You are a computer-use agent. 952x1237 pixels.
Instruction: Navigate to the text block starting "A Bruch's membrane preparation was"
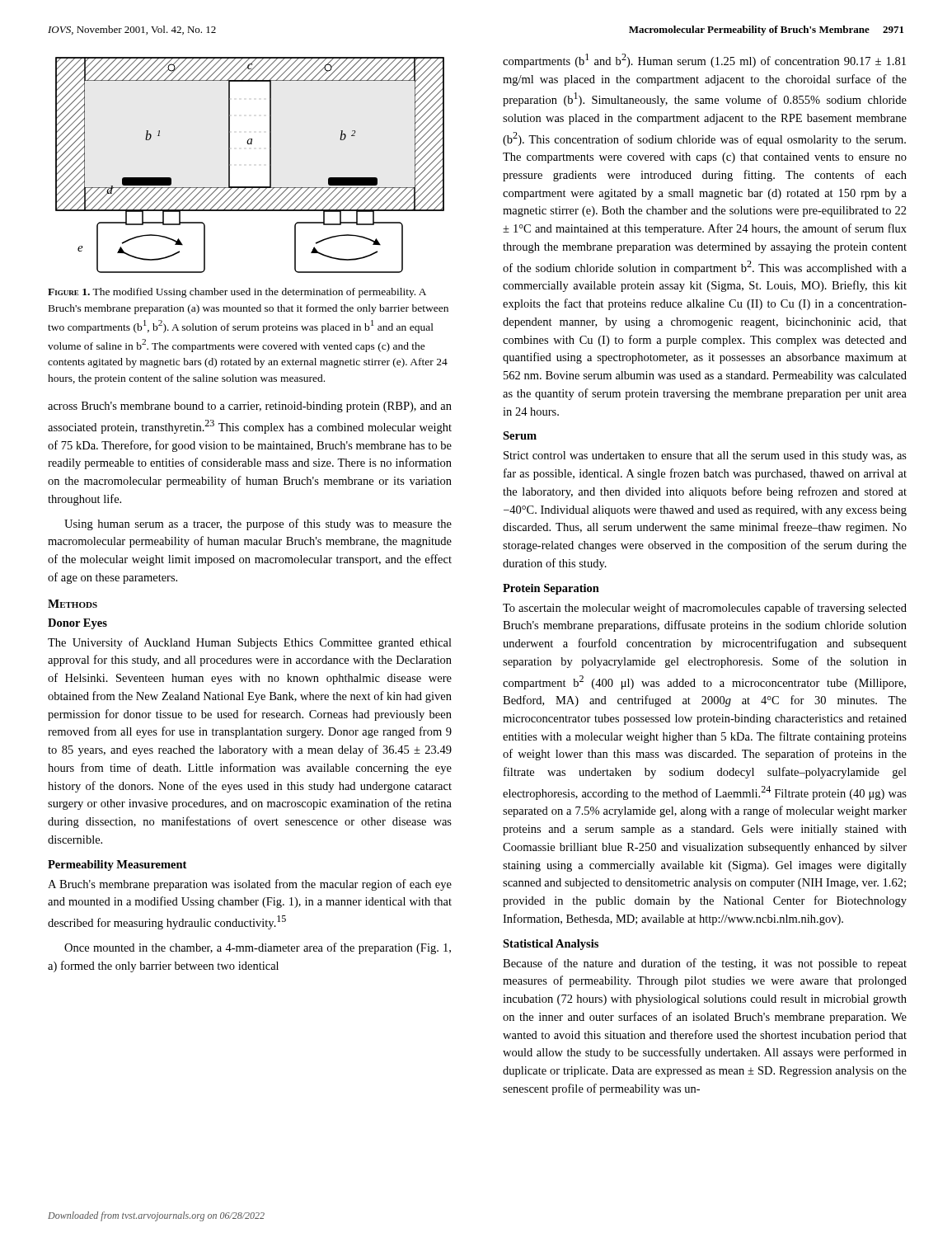coord(250,903)
